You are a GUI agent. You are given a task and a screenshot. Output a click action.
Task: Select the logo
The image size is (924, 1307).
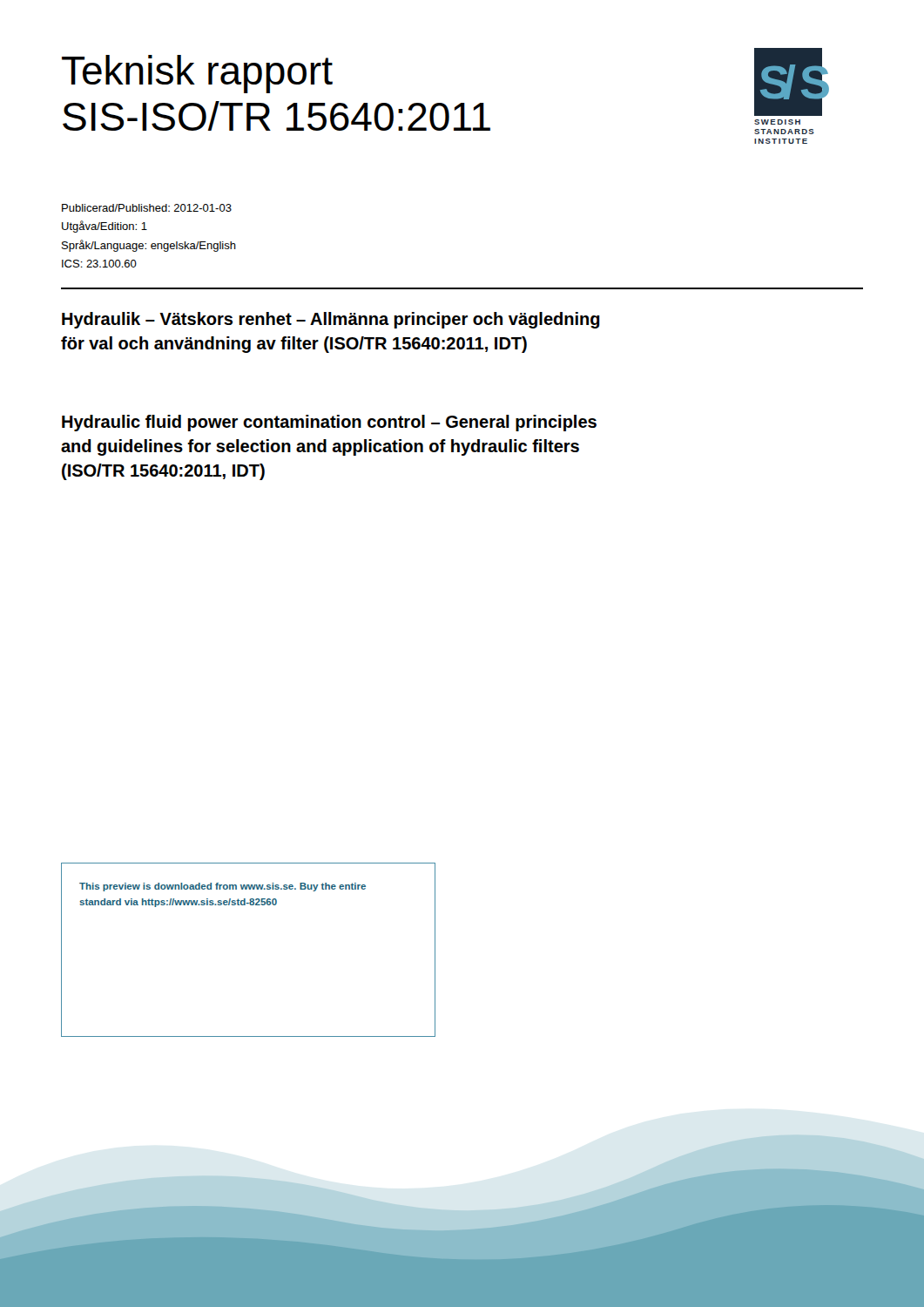(x=806, y=98)
